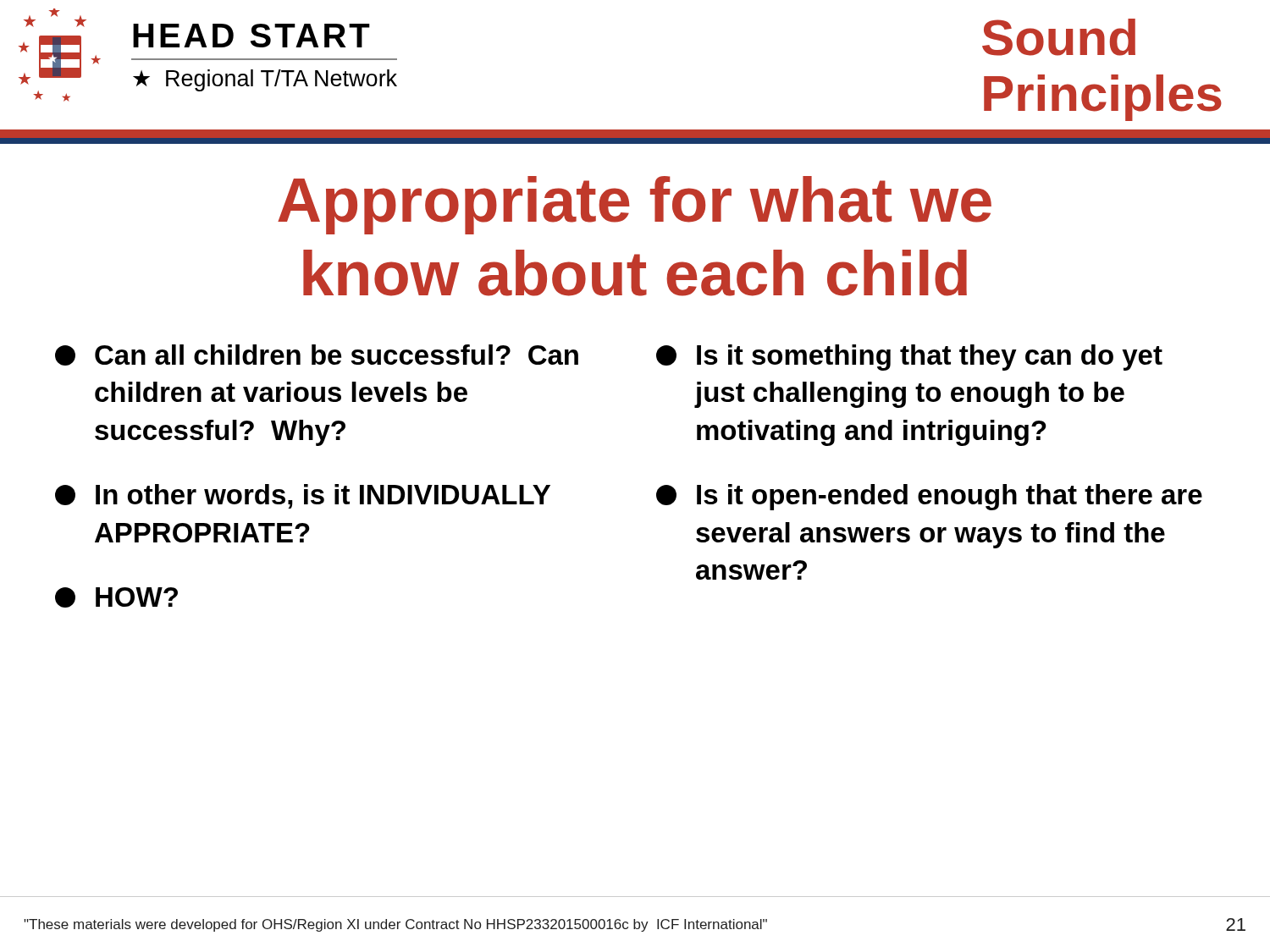Locate the text starting "Is it open-ended"
Image resolution: width=1270 pixels, height=952 pixels.
coord(936,533)
